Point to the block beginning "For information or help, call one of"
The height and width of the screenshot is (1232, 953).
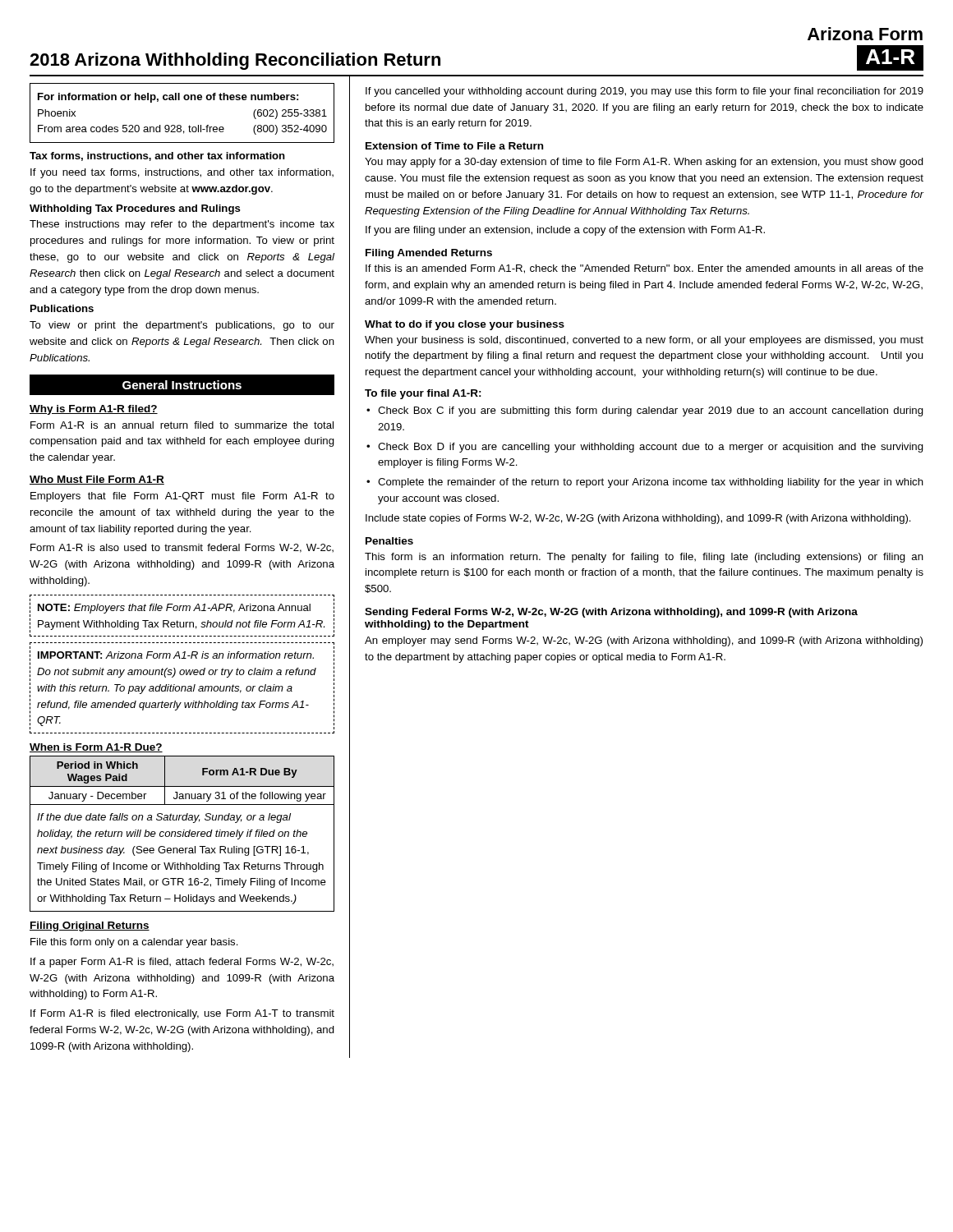point(168,98)
